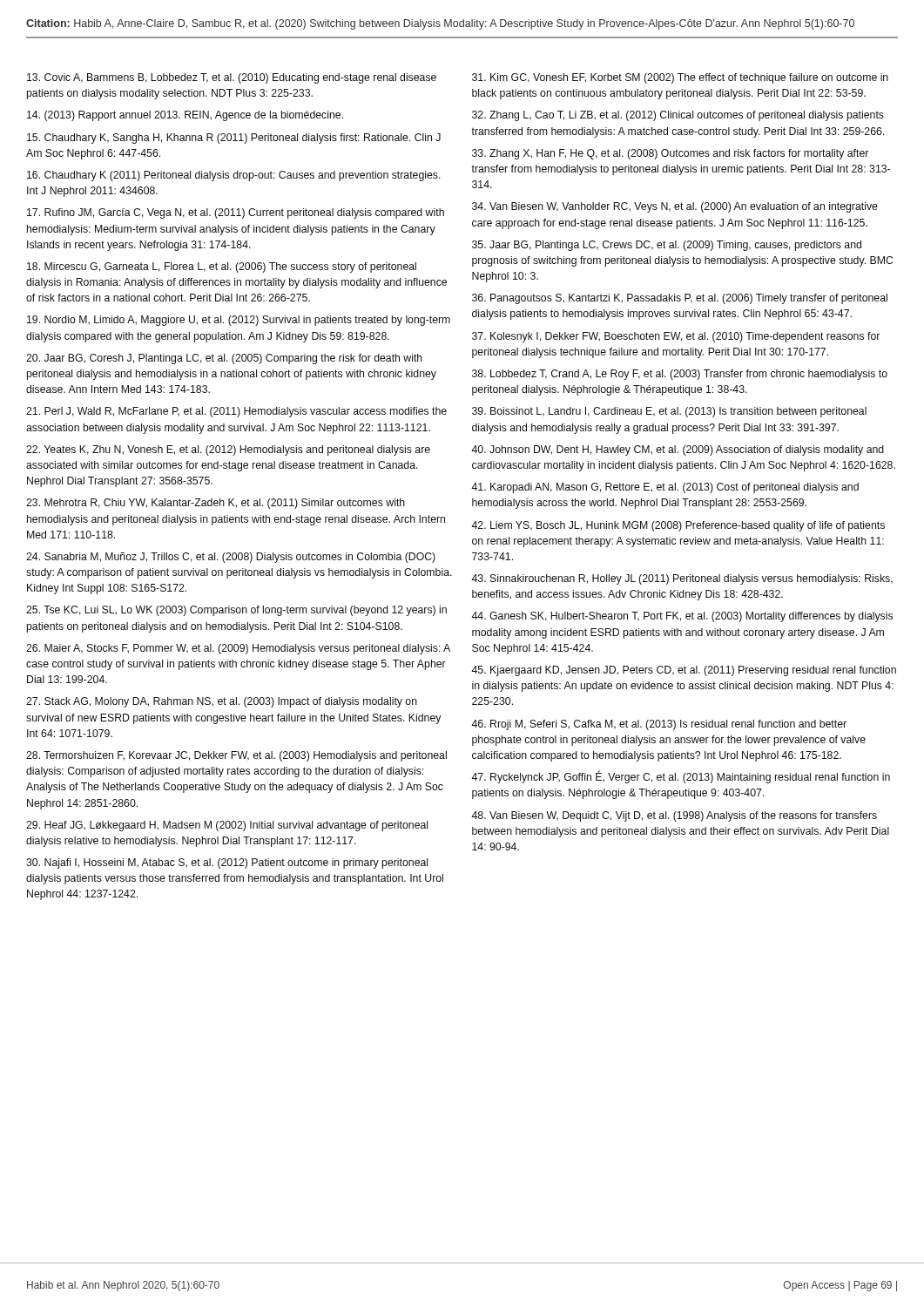Point to the element starting "43. Sinnakirouchenan R, Holley"
This screenshot has height=1307, width=924.
[682, 587]
